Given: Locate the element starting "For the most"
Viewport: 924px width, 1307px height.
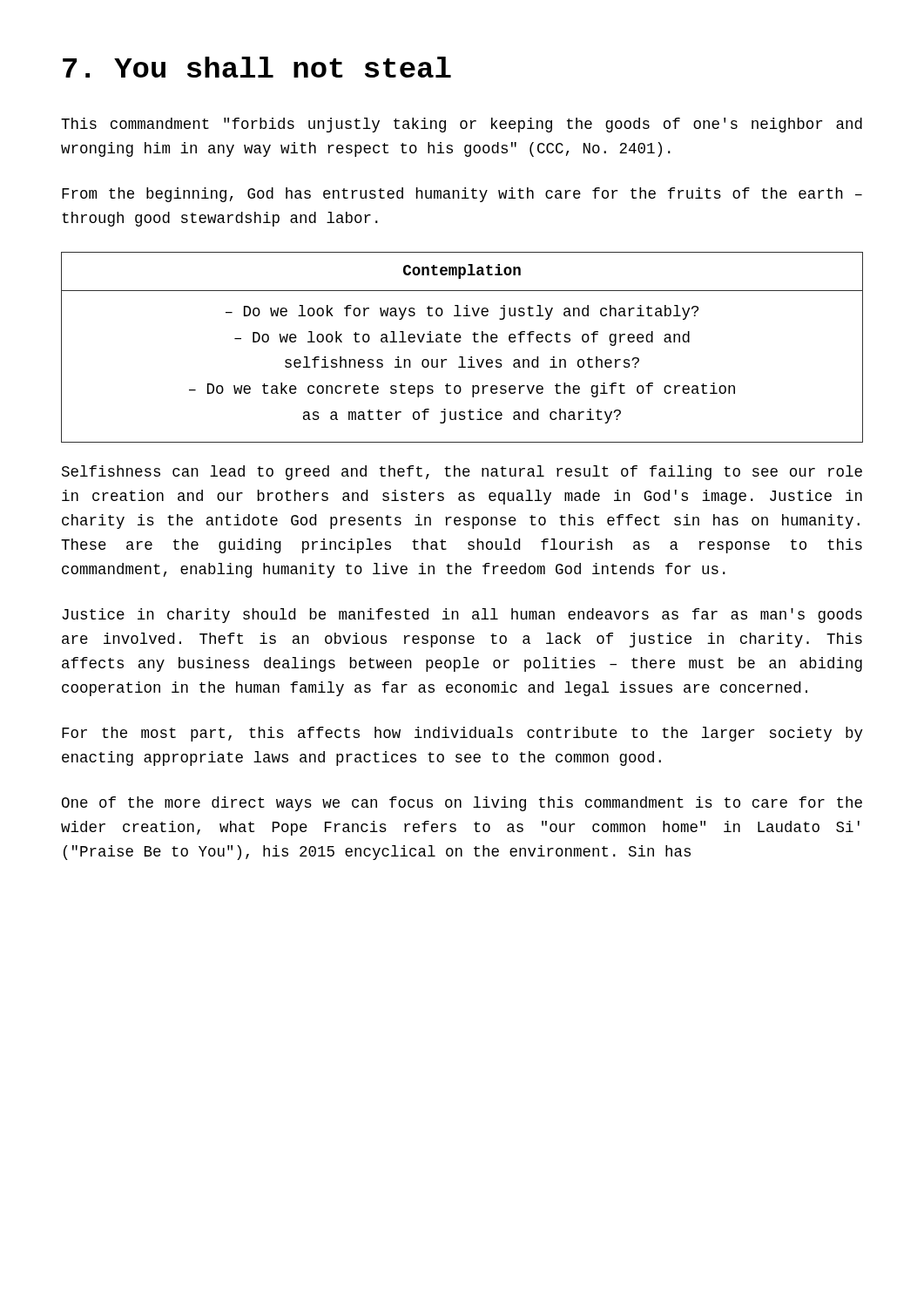Looking at the screenshot, I should point(462,746).
